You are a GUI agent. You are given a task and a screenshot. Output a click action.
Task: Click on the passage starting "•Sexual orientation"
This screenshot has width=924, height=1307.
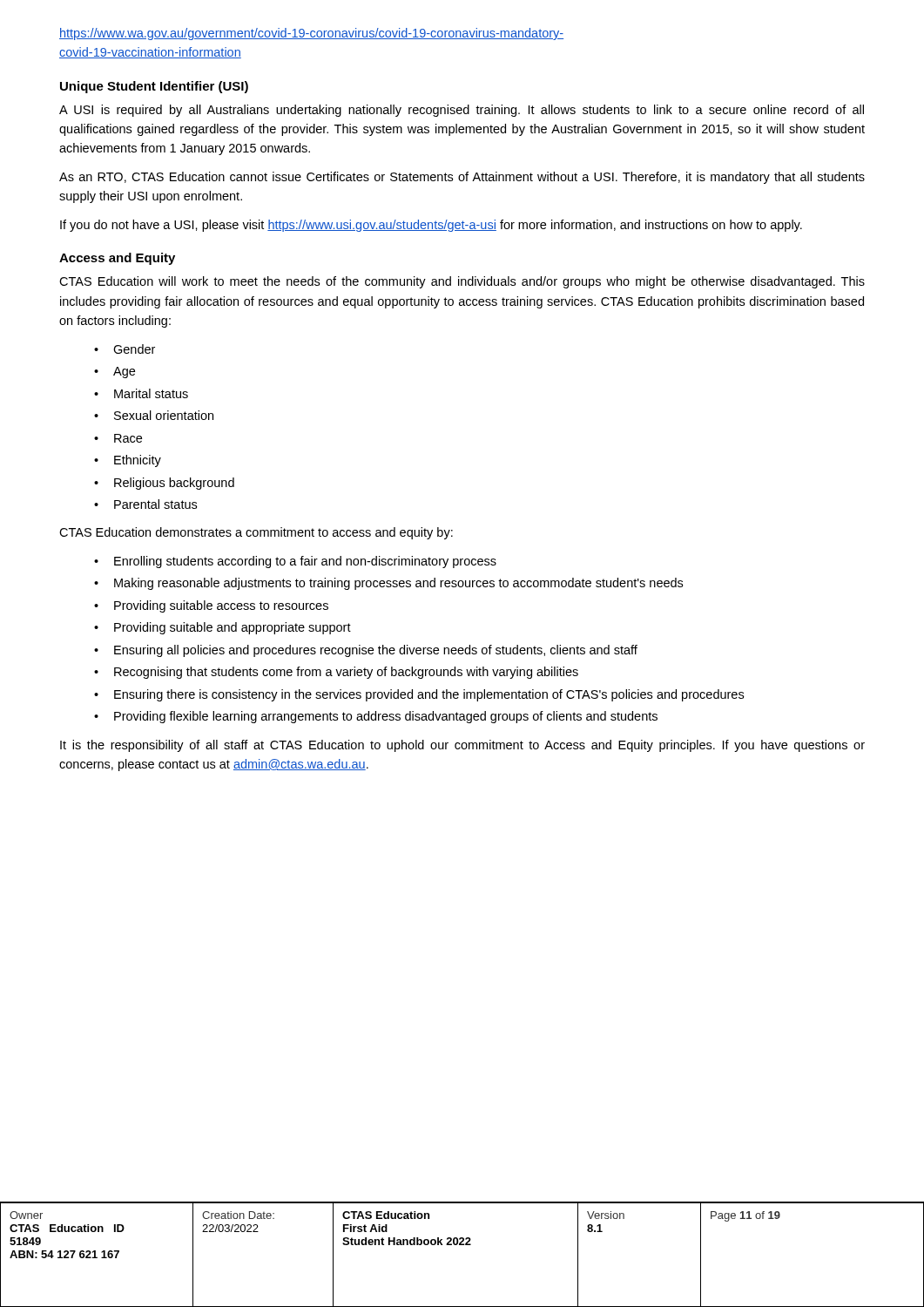click(x=154, y=416)
